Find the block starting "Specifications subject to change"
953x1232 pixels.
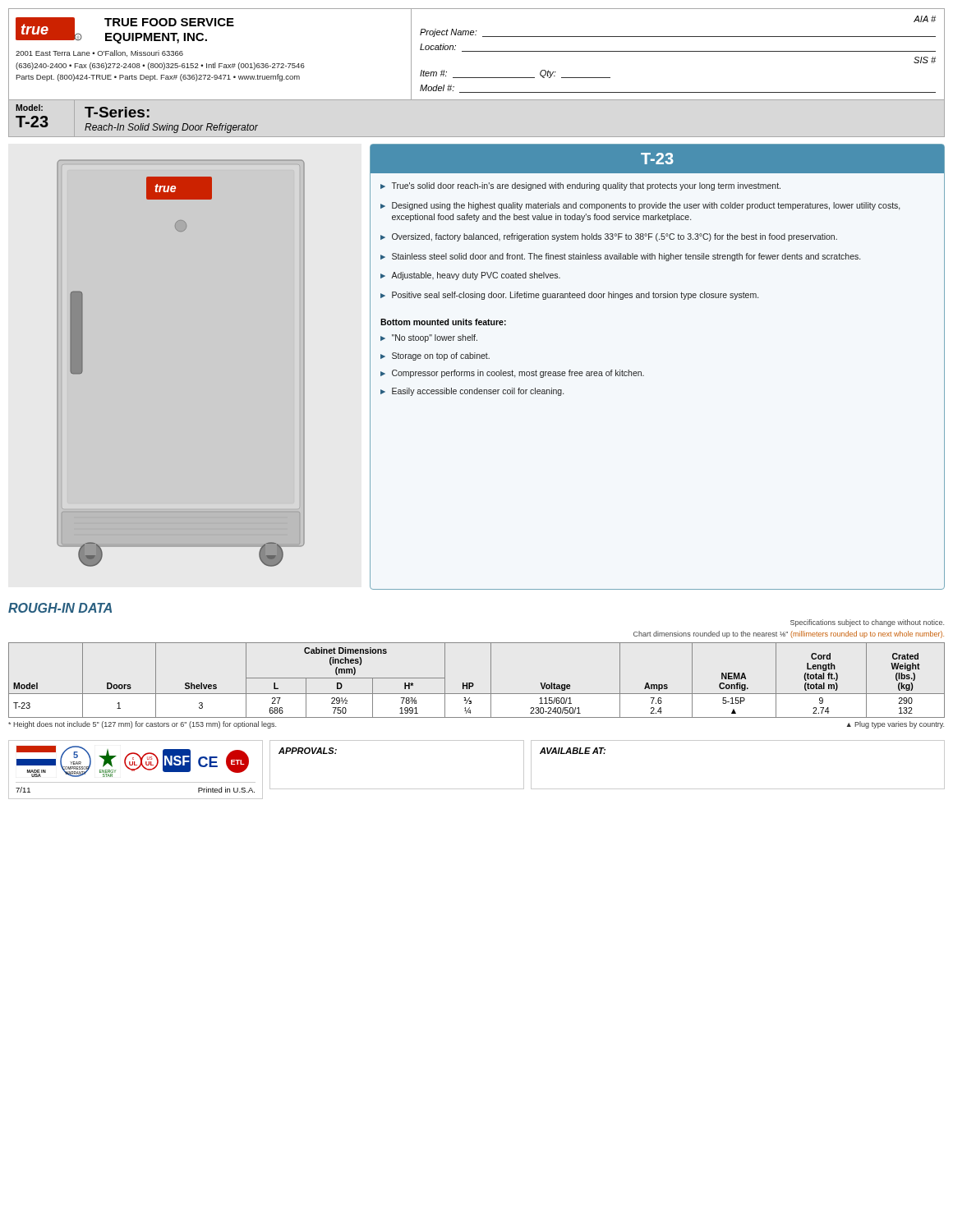(789, 628)
